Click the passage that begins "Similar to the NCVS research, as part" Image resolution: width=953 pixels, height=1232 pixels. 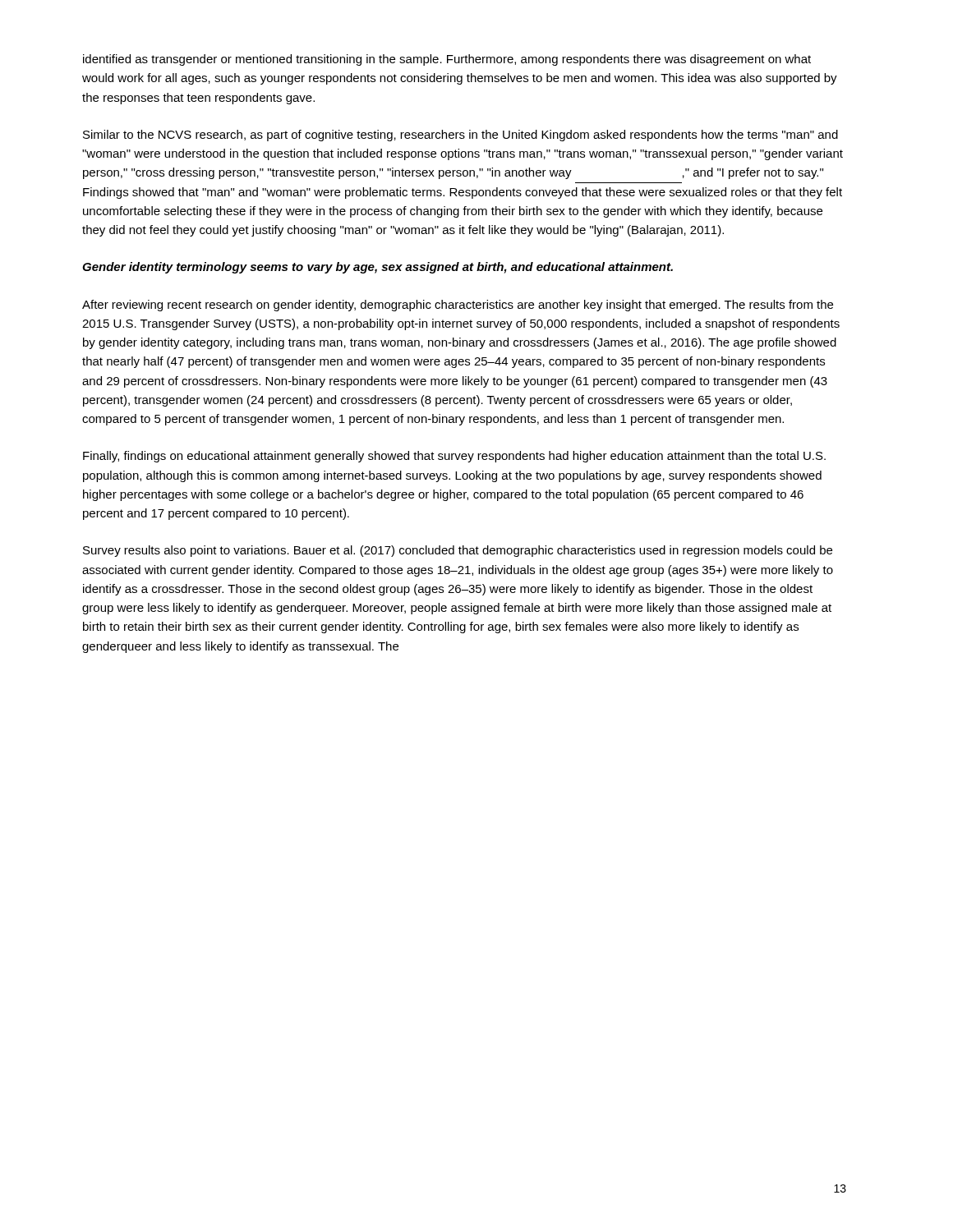[462, 182]
